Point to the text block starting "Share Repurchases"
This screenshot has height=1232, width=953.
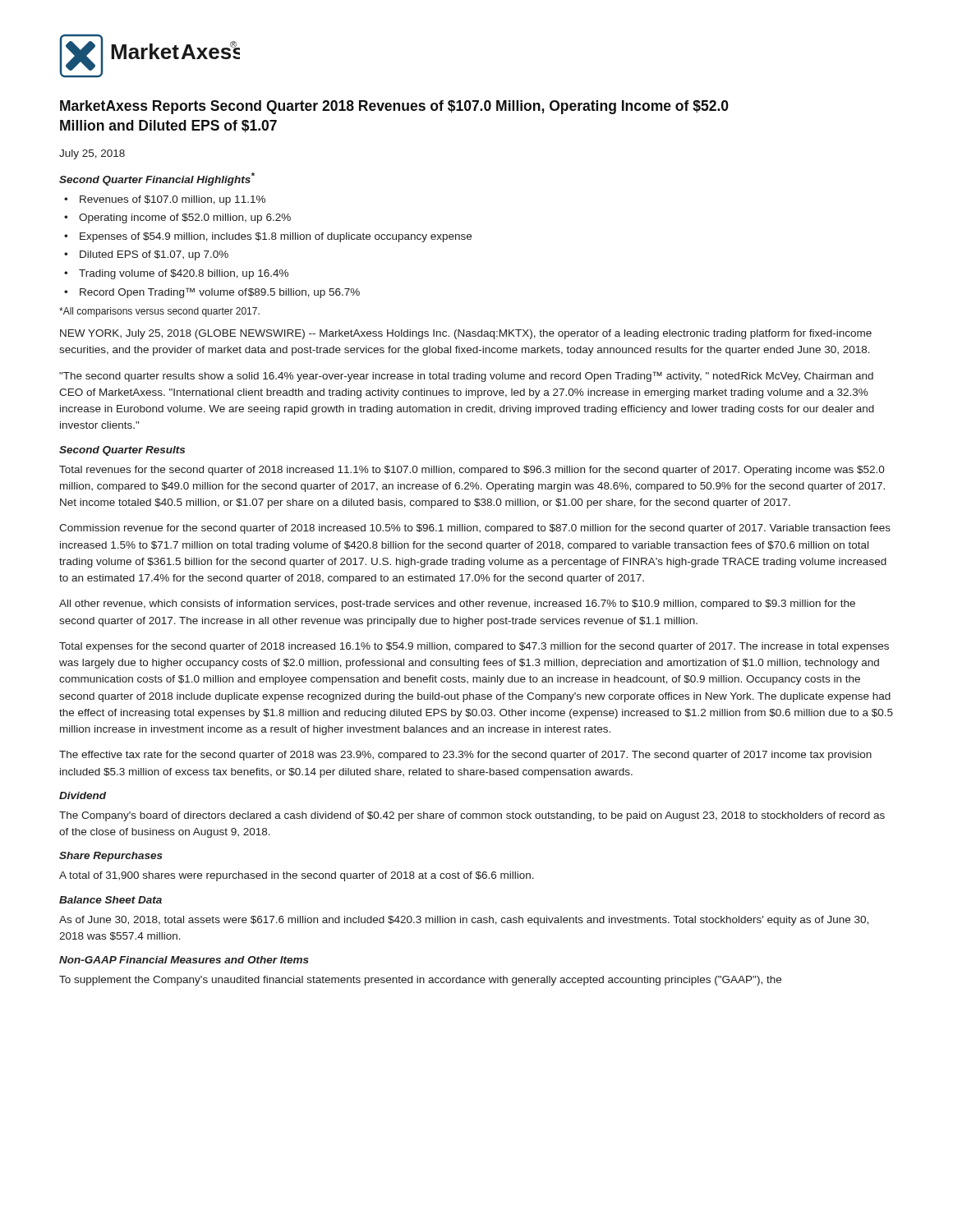(111, 856)
